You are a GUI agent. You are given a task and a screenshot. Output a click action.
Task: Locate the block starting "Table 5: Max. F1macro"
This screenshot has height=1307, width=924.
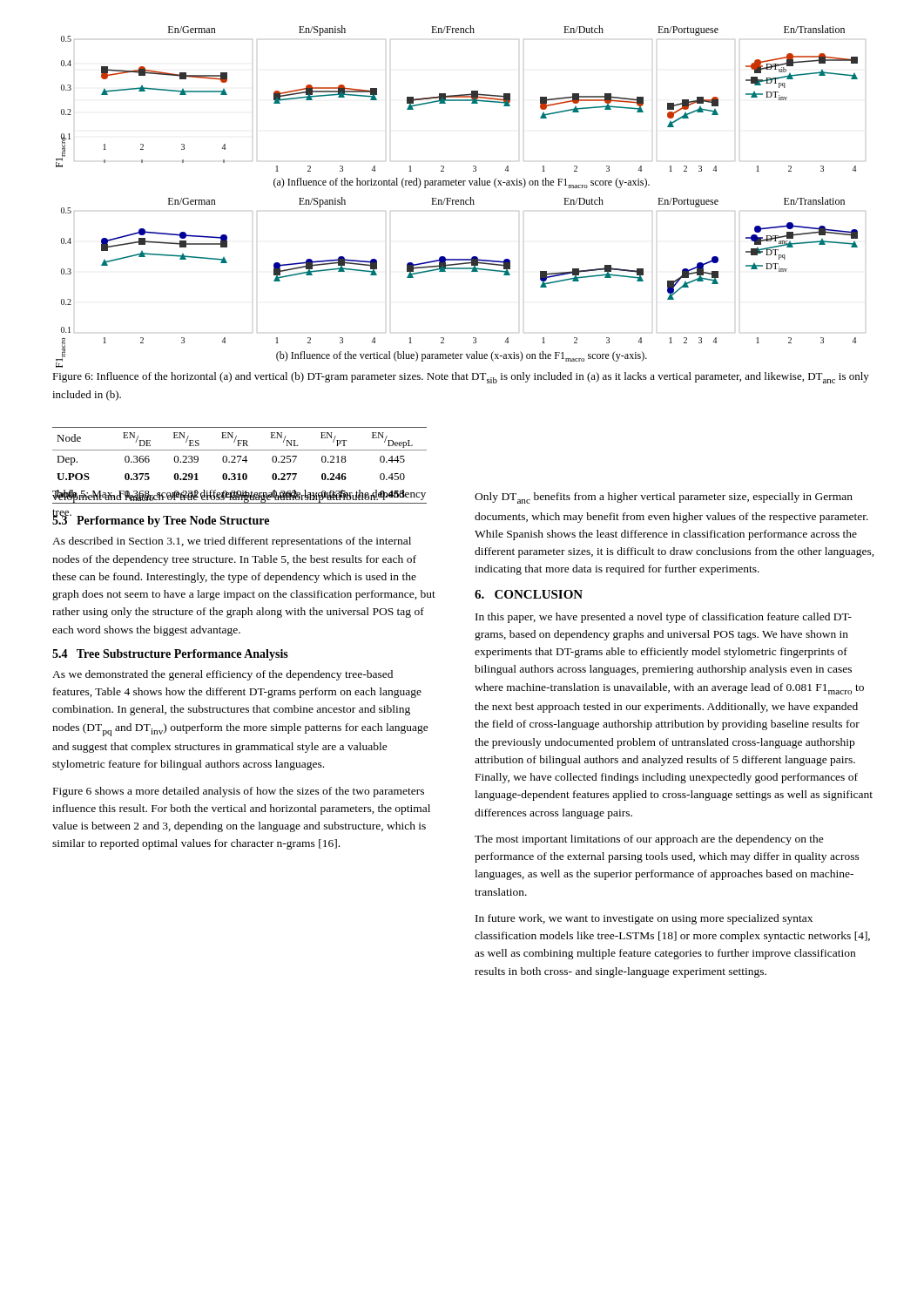tap(239, 503)
